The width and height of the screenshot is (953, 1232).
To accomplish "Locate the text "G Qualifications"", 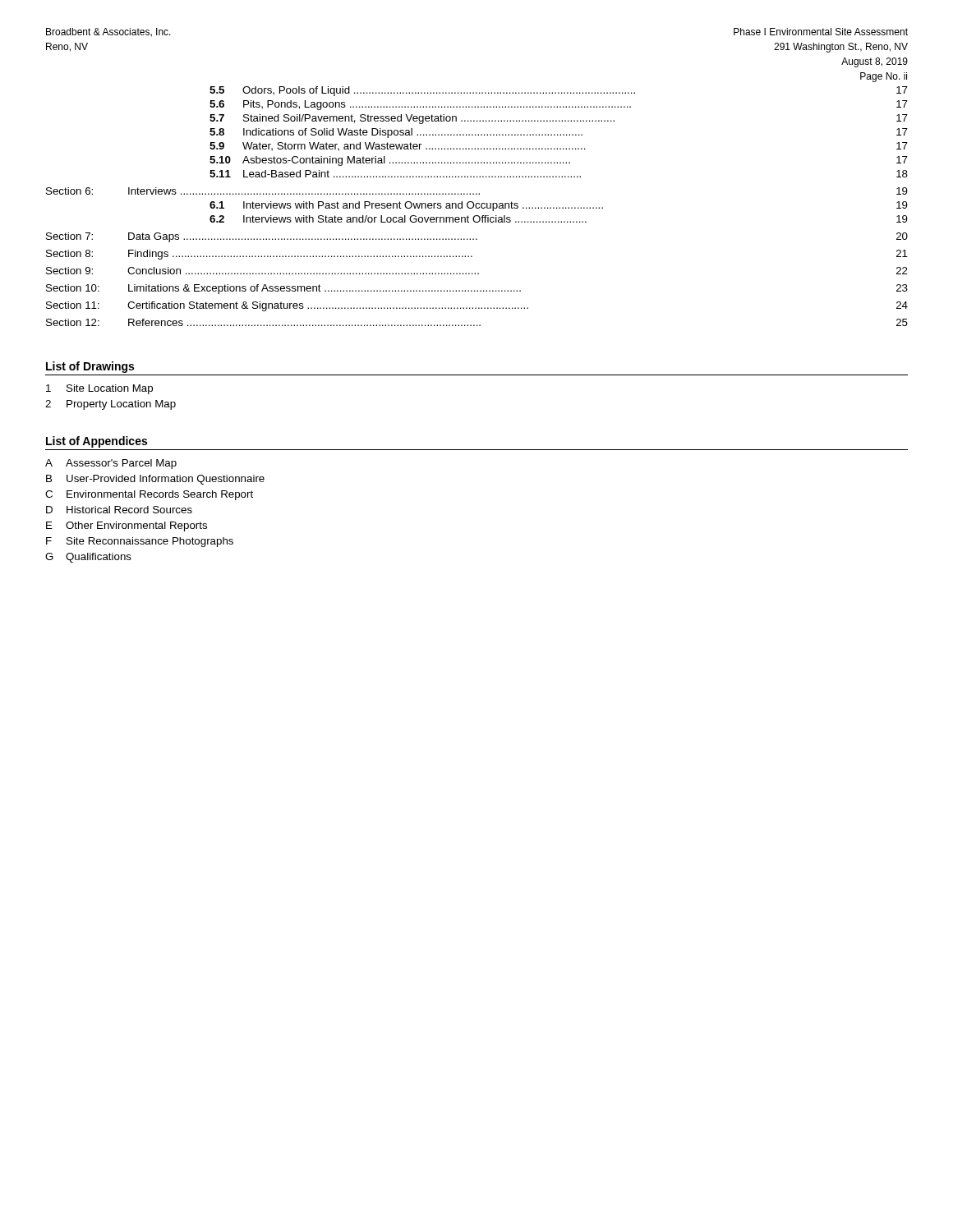I will (88, 556).
